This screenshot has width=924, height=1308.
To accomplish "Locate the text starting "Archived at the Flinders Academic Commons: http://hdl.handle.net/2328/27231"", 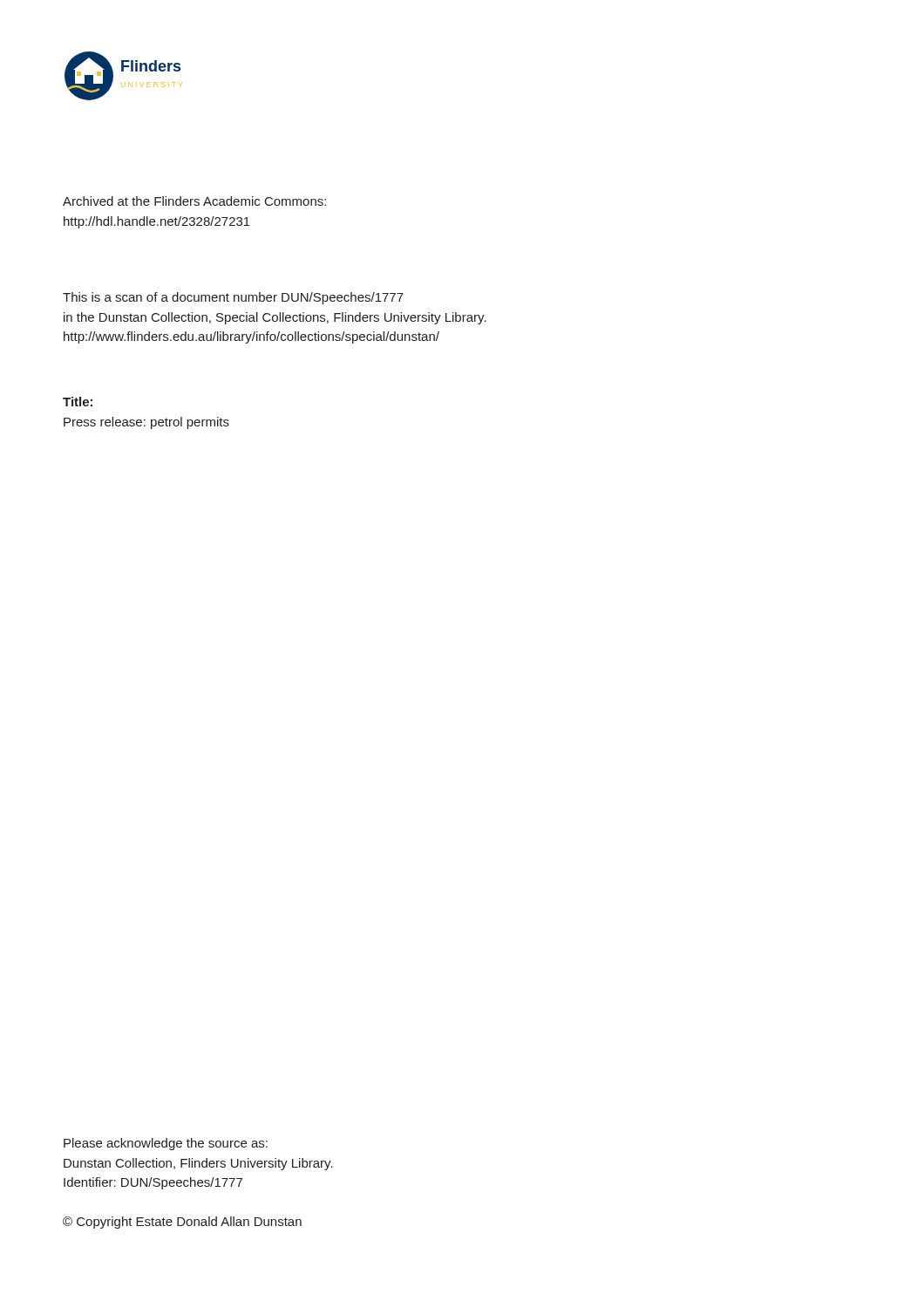I will click(195, 212).
